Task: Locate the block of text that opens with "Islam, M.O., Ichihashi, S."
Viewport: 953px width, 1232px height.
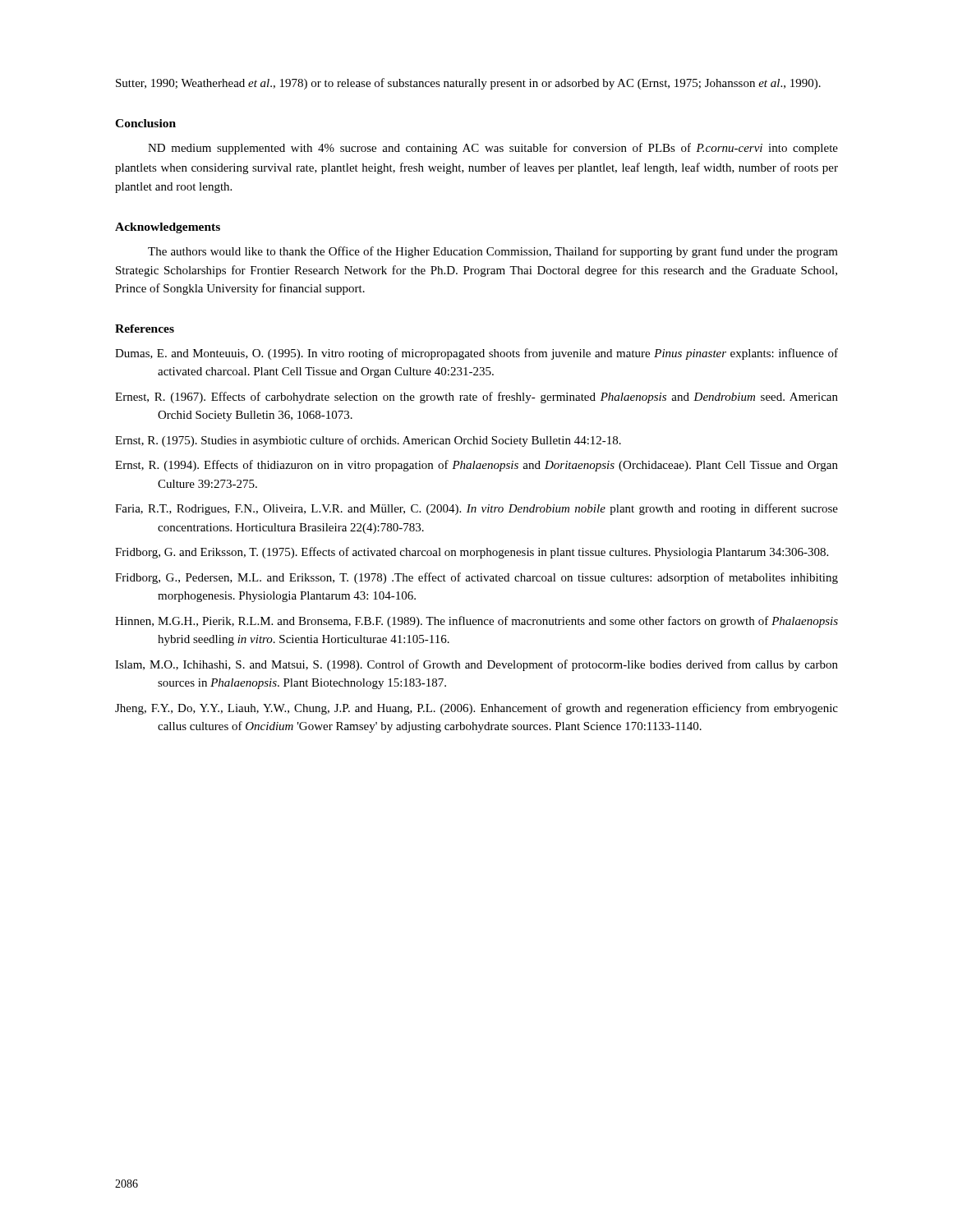Action: point(476,673)
